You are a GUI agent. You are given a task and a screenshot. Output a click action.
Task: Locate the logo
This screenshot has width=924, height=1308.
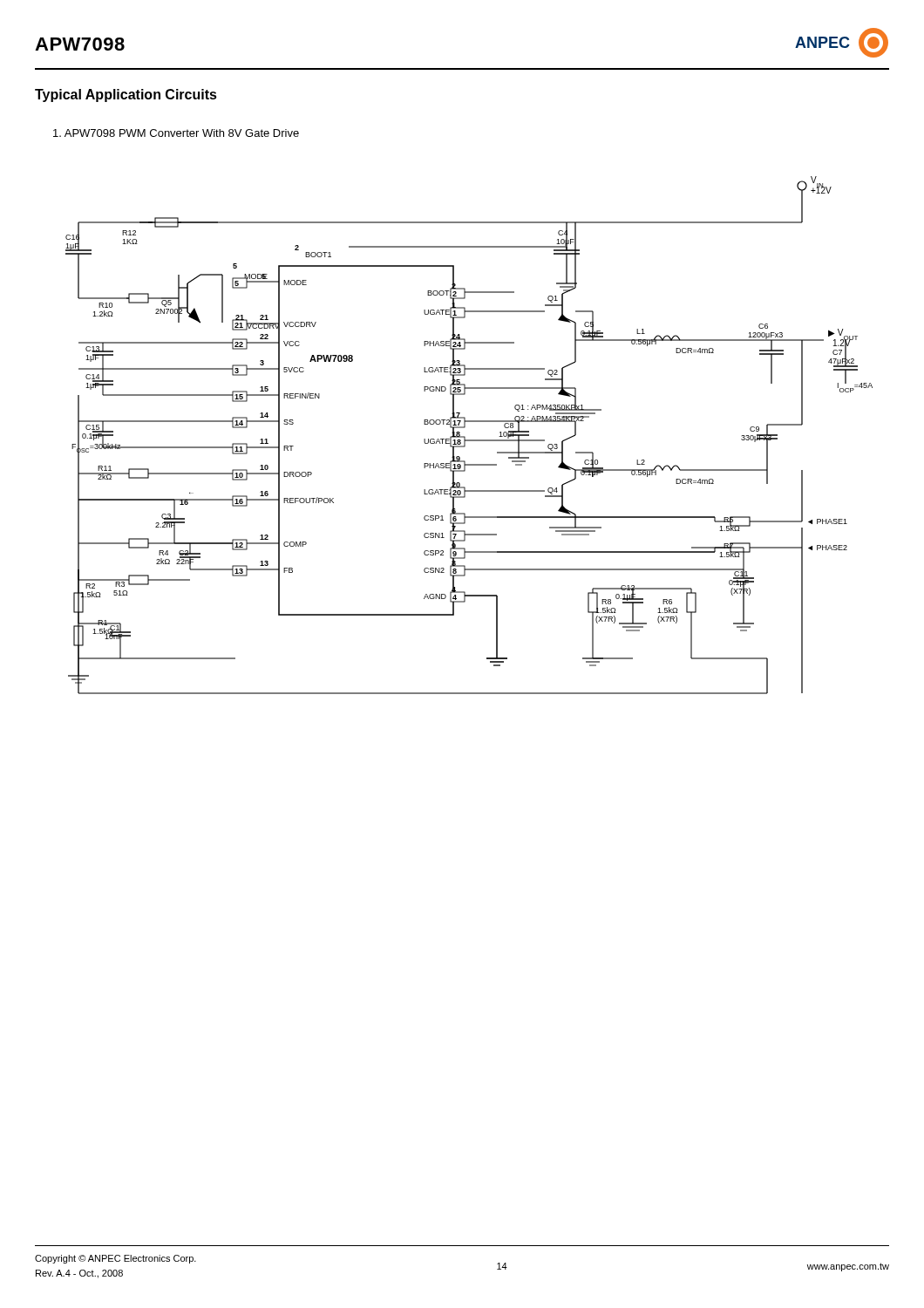point(841,44)
